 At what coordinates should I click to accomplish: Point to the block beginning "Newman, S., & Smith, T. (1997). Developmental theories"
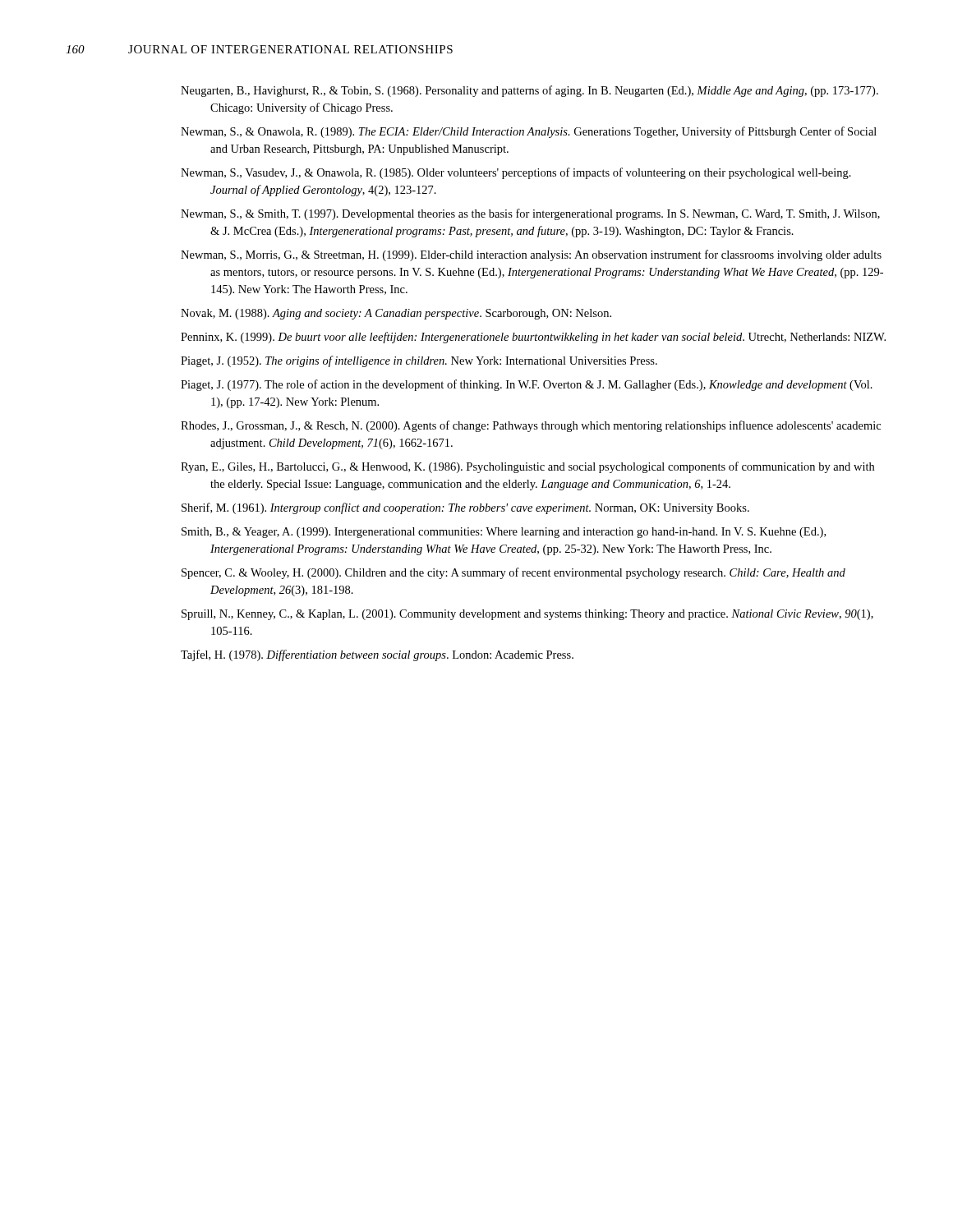530,222
